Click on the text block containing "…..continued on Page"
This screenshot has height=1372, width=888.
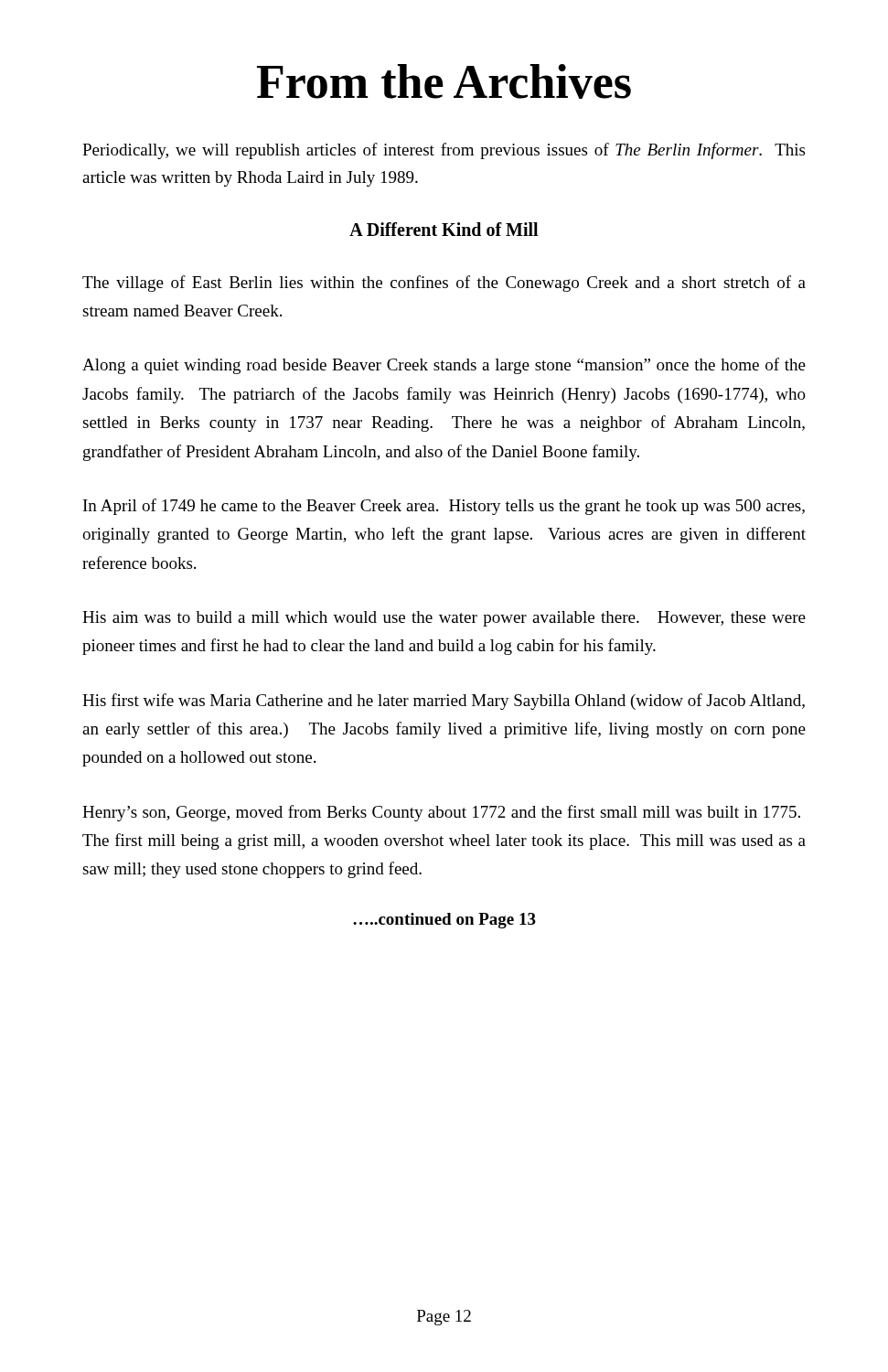[444, 918]
